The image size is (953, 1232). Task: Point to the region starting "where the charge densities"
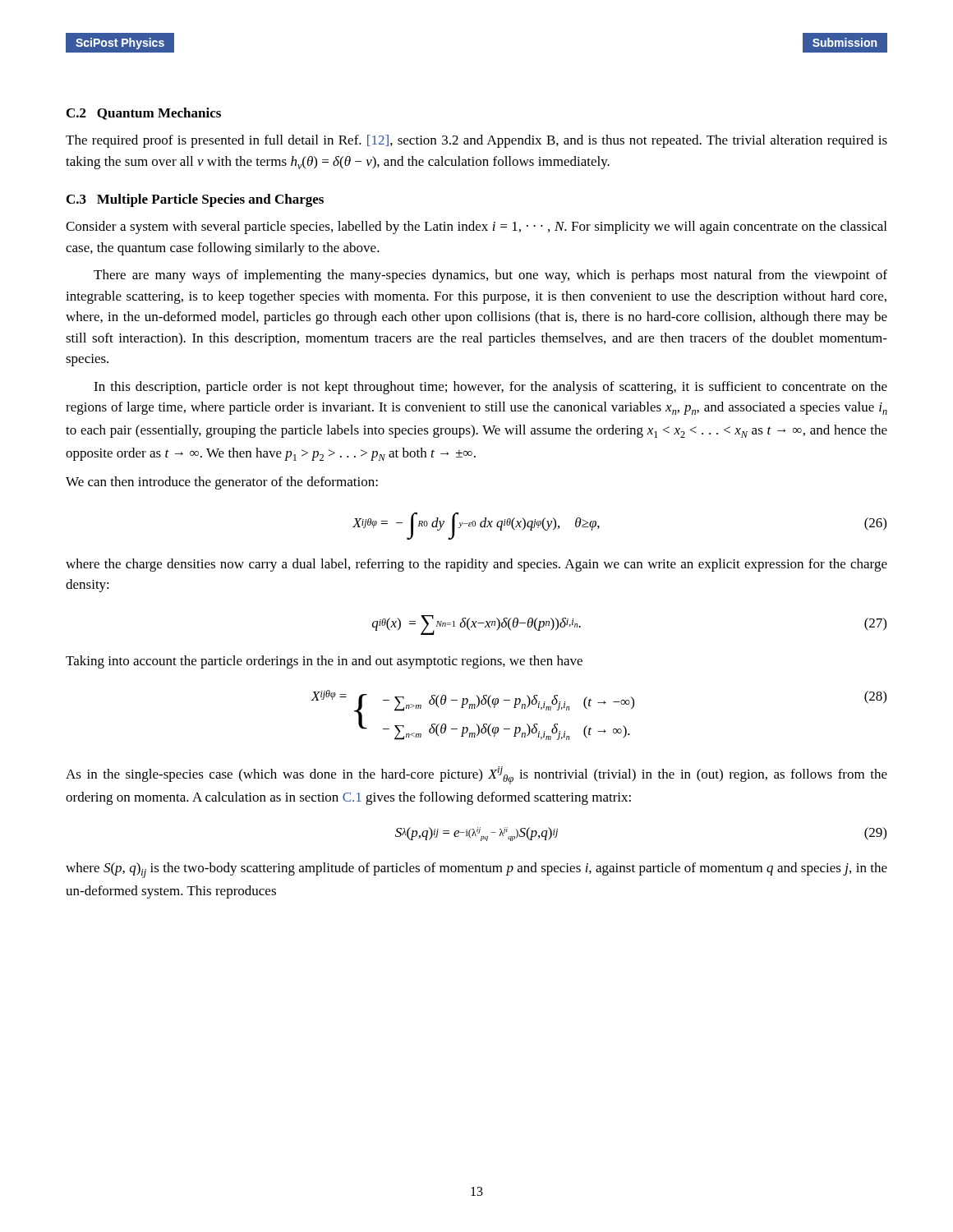tap(476, 574)
